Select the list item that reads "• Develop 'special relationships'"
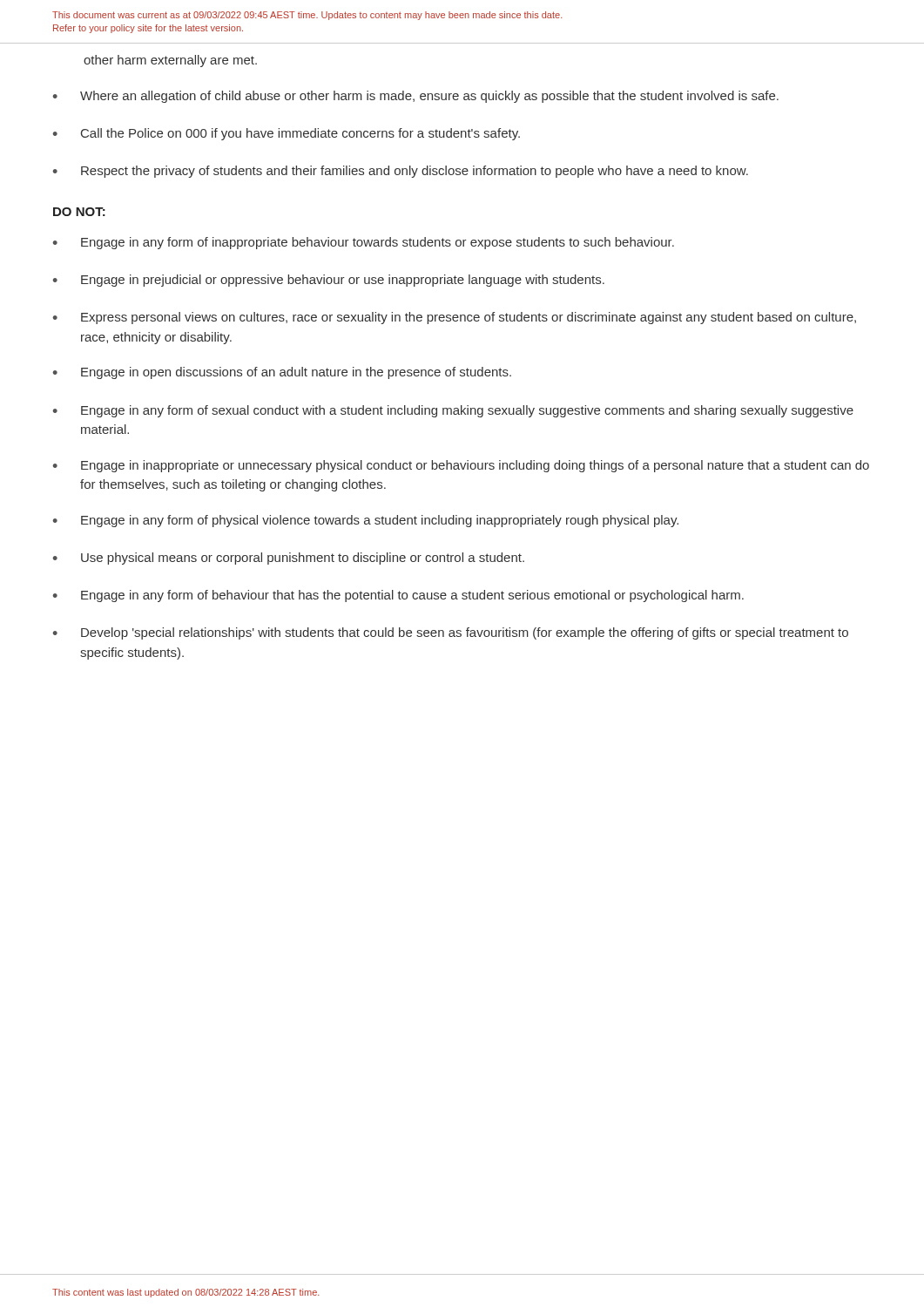 [x=462, y=643]
